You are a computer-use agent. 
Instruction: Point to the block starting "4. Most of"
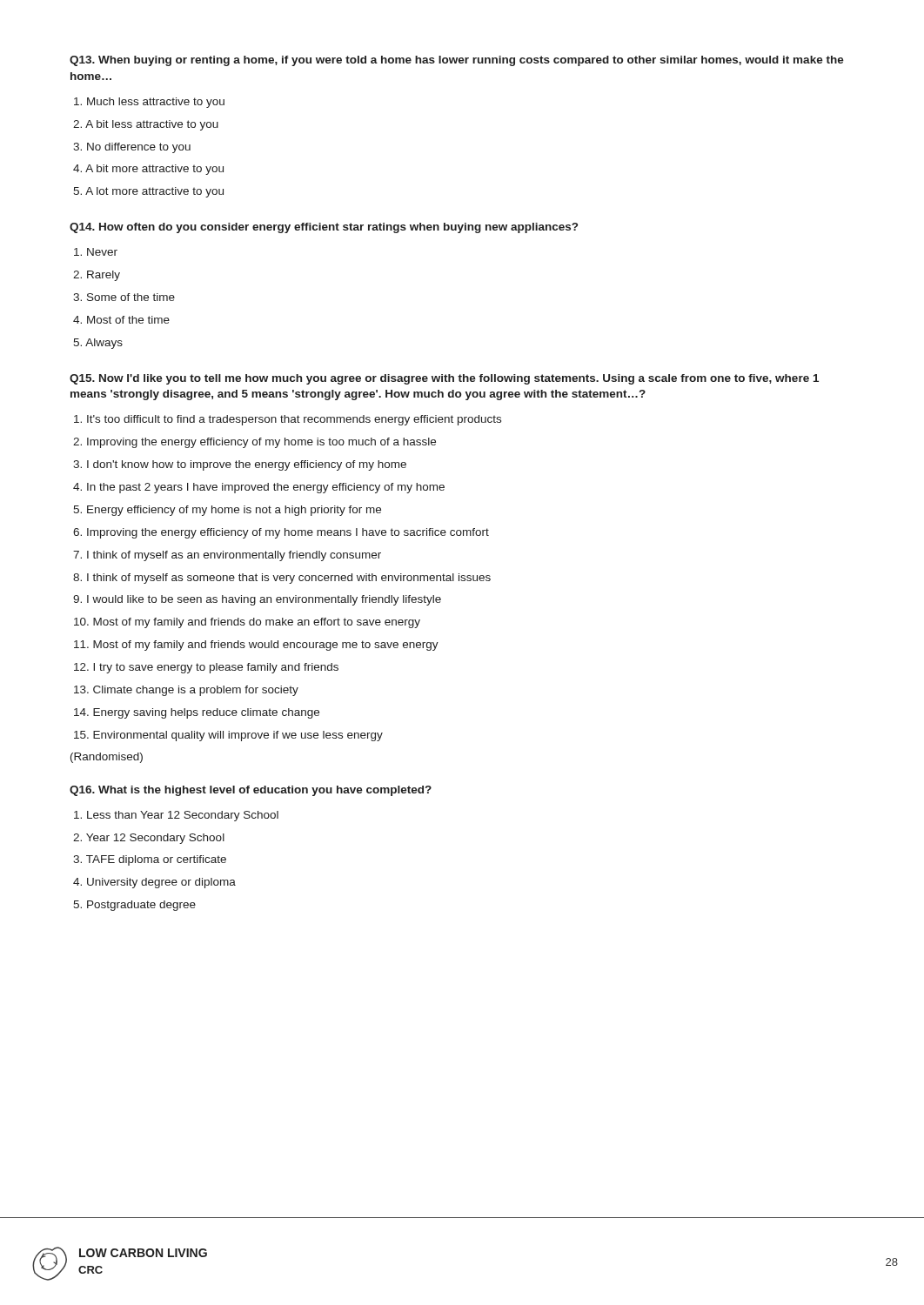pos(121,320)
